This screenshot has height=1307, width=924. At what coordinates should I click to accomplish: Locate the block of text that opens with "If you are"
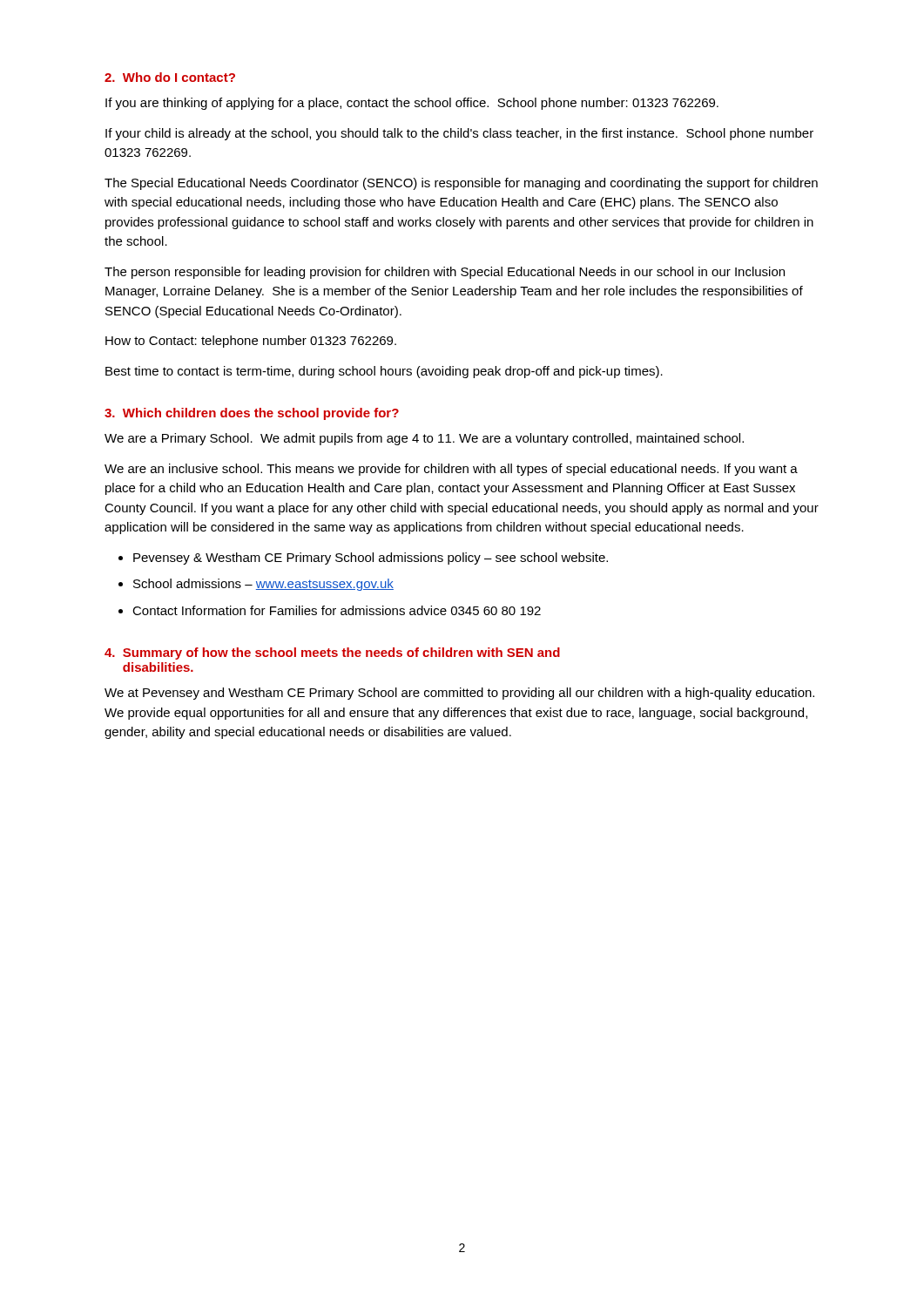click(462, 103)
